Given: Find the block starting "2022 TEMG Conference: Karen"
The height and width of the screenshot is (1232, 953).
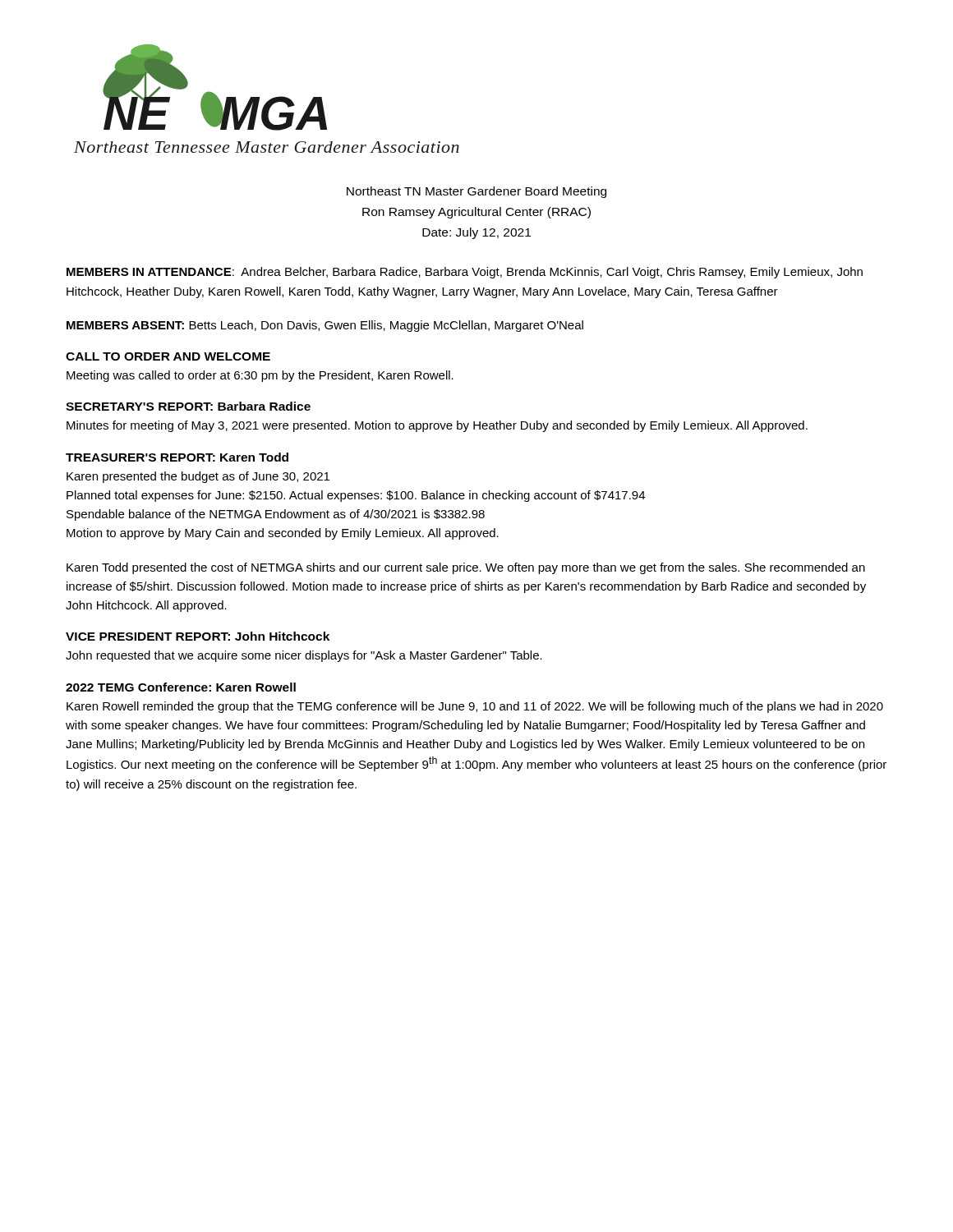Looking at the screenshot, I should point(181,687).
